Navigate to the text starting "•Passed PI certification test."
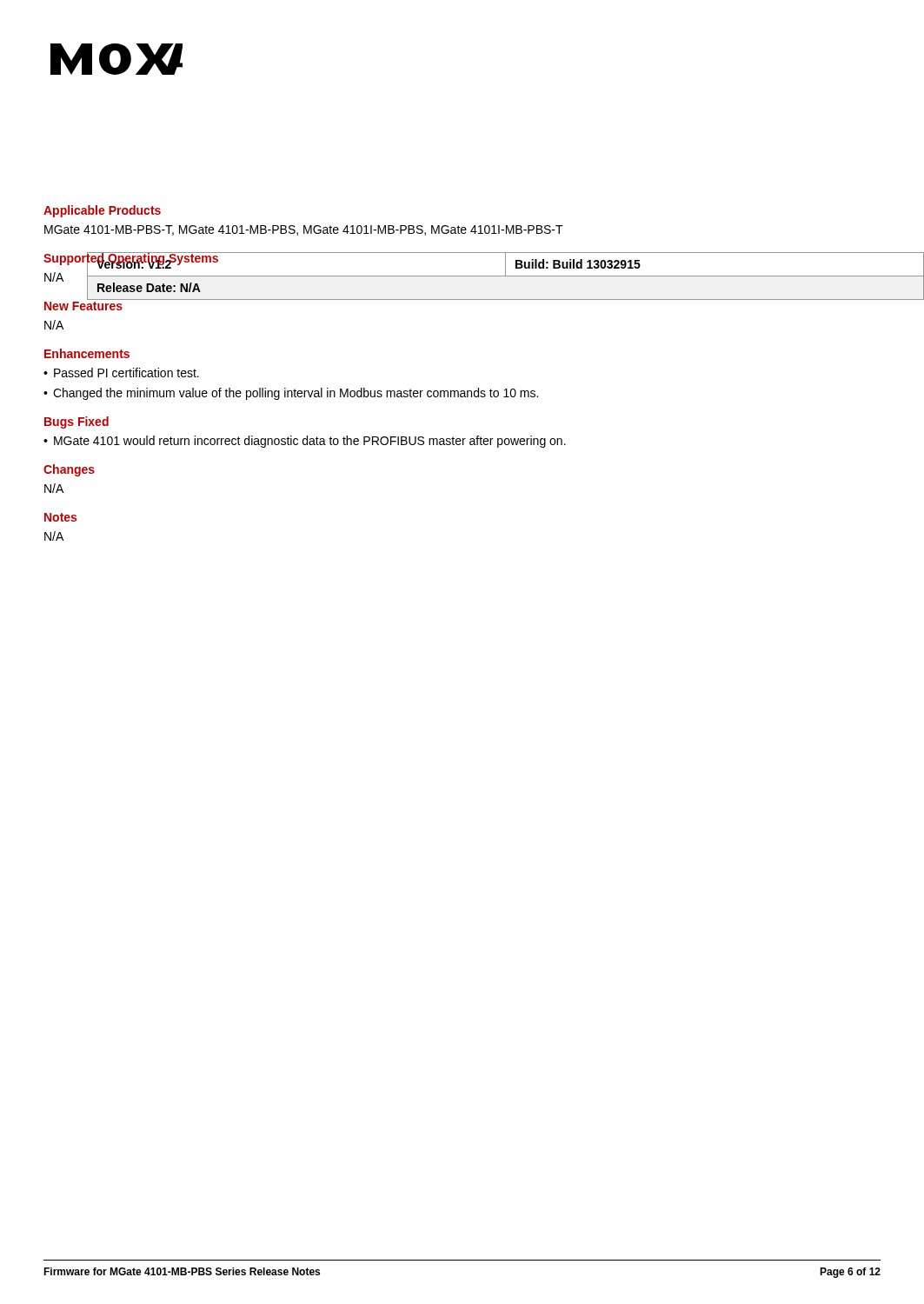The image size is (924, 1304). 122,373
